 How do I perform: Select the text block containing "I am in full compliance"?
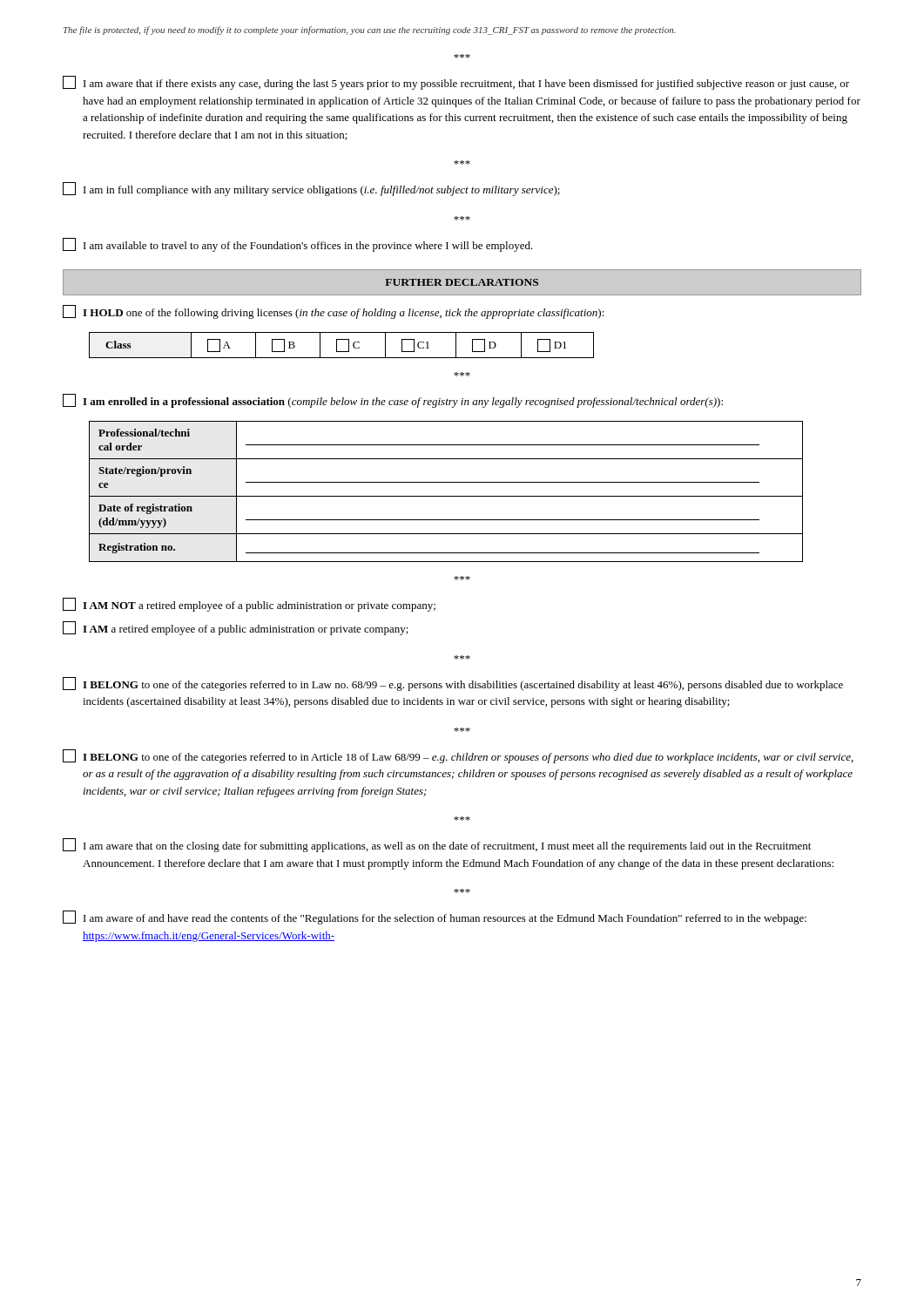(312, 190)
